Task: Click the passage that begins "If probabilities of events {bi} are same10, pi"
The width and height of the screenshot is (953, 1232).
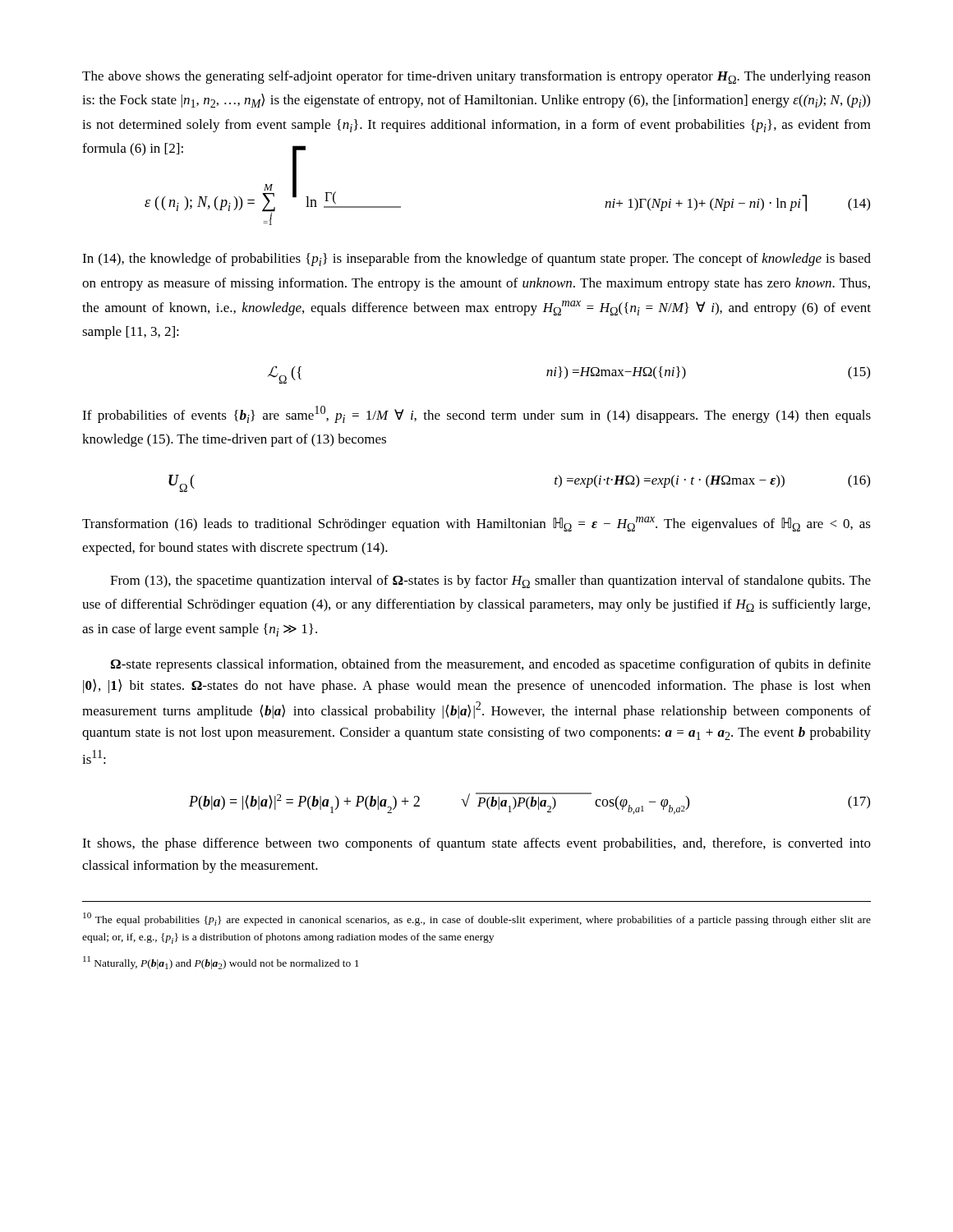Action: coord(476,425)
